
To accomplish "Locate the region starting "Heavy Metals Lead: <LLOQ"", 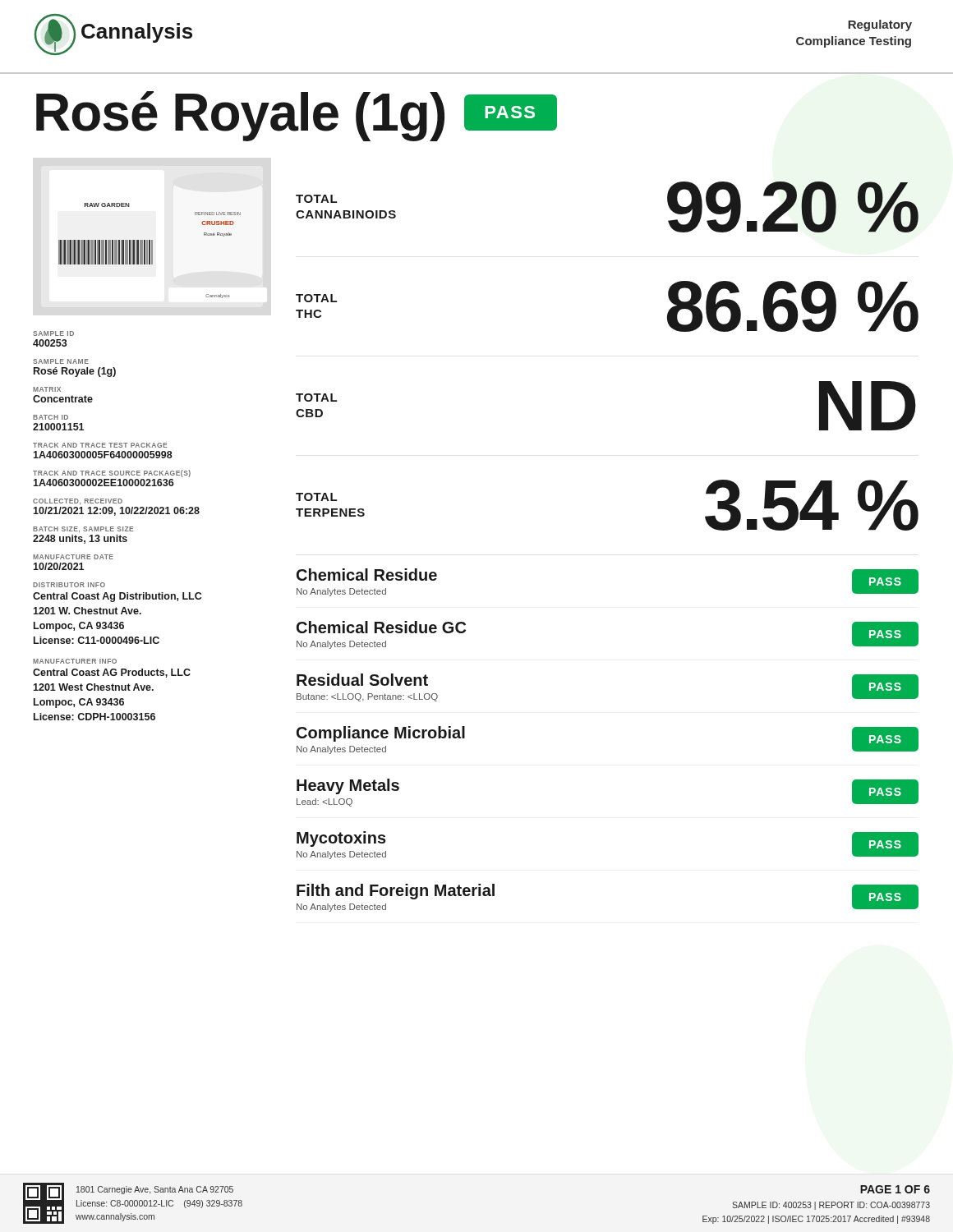I will tap(354, 791).
